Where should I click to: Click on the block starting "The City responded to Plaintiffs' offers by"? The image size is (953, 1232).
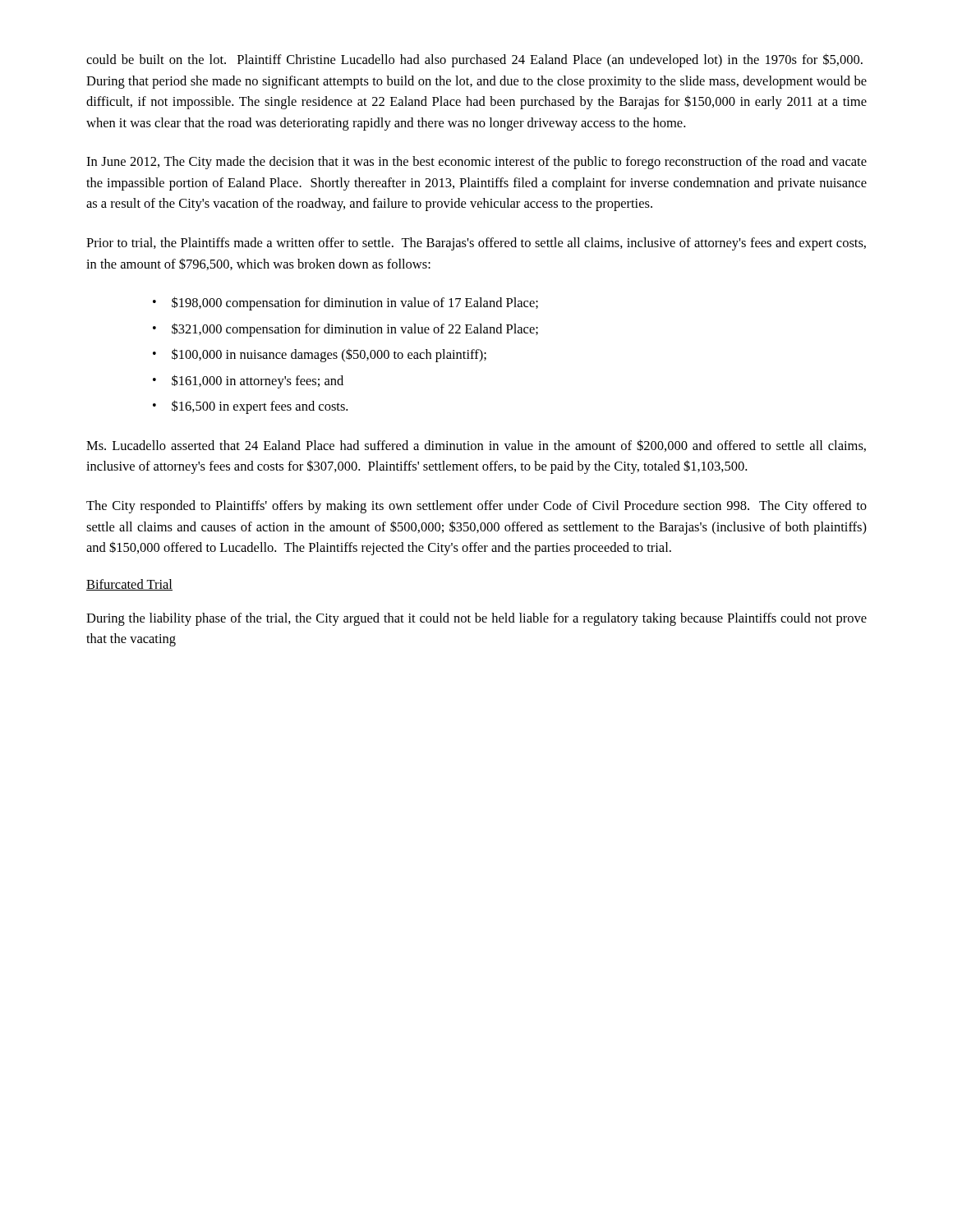point(476,527)
